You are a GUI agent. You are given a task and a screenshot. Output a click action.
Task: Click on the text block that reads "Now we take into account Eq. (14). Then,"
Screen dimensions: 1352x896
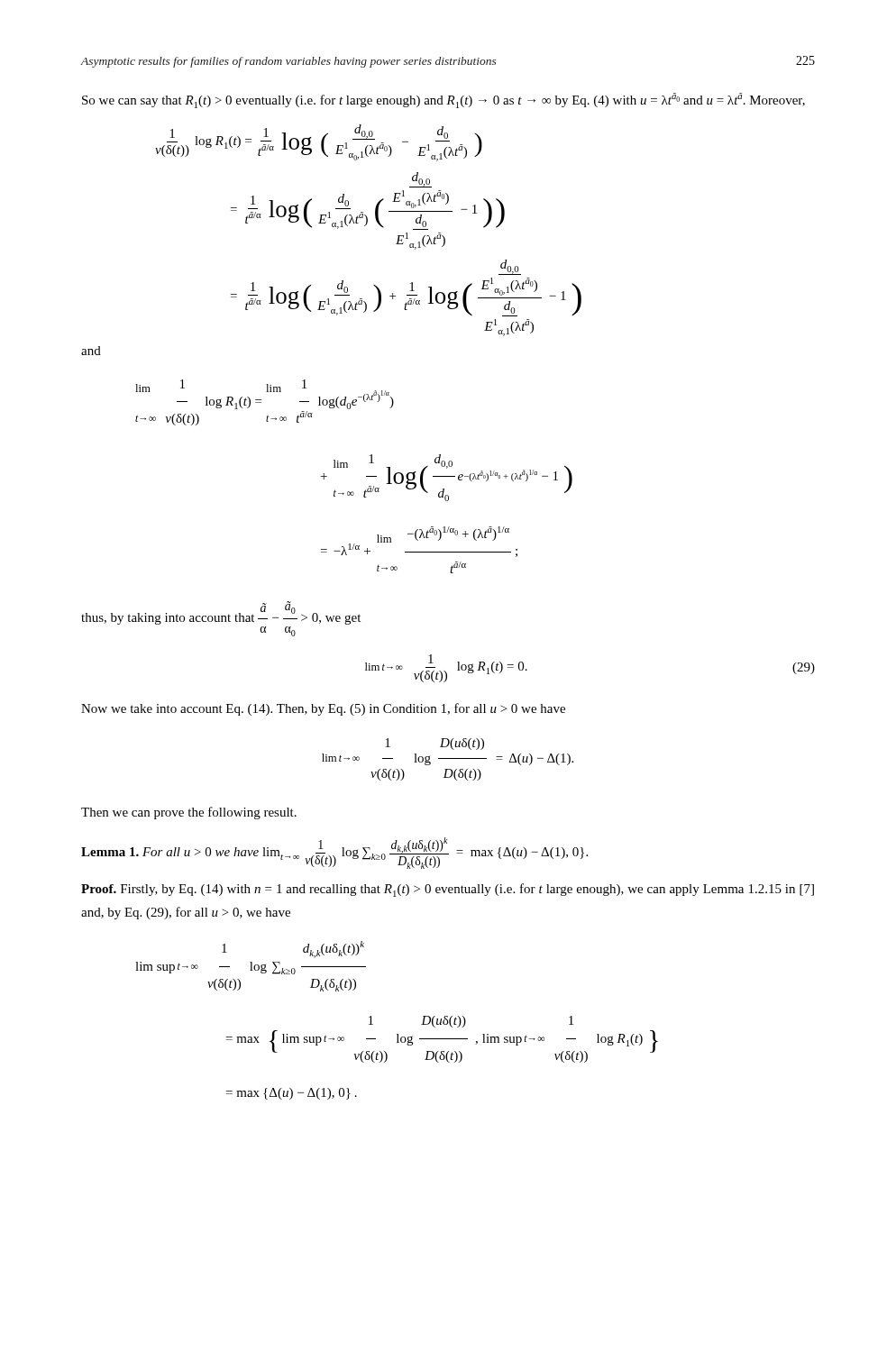click(x=323, y=708)
